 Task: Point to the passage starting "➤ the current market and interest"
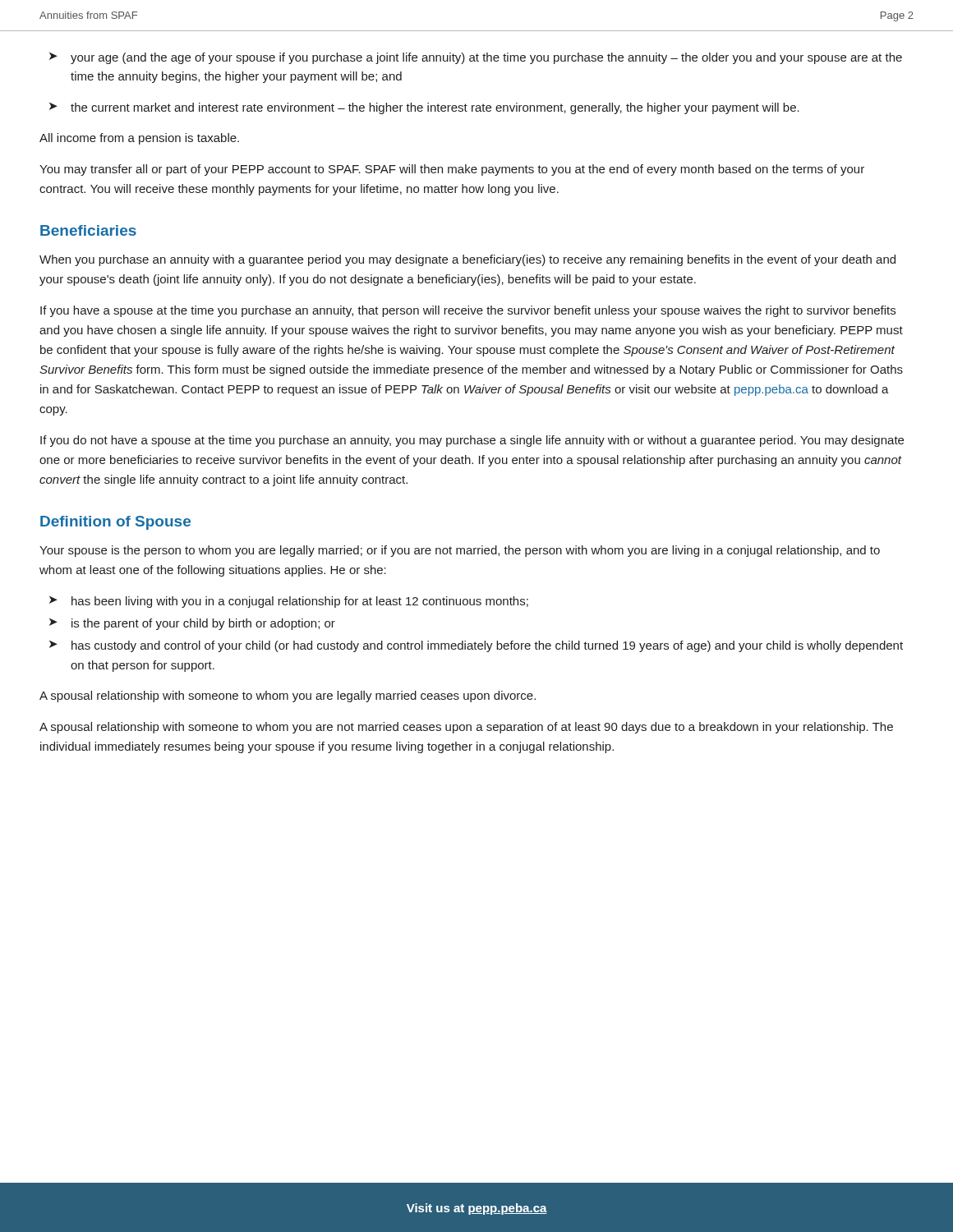(481, 107)
